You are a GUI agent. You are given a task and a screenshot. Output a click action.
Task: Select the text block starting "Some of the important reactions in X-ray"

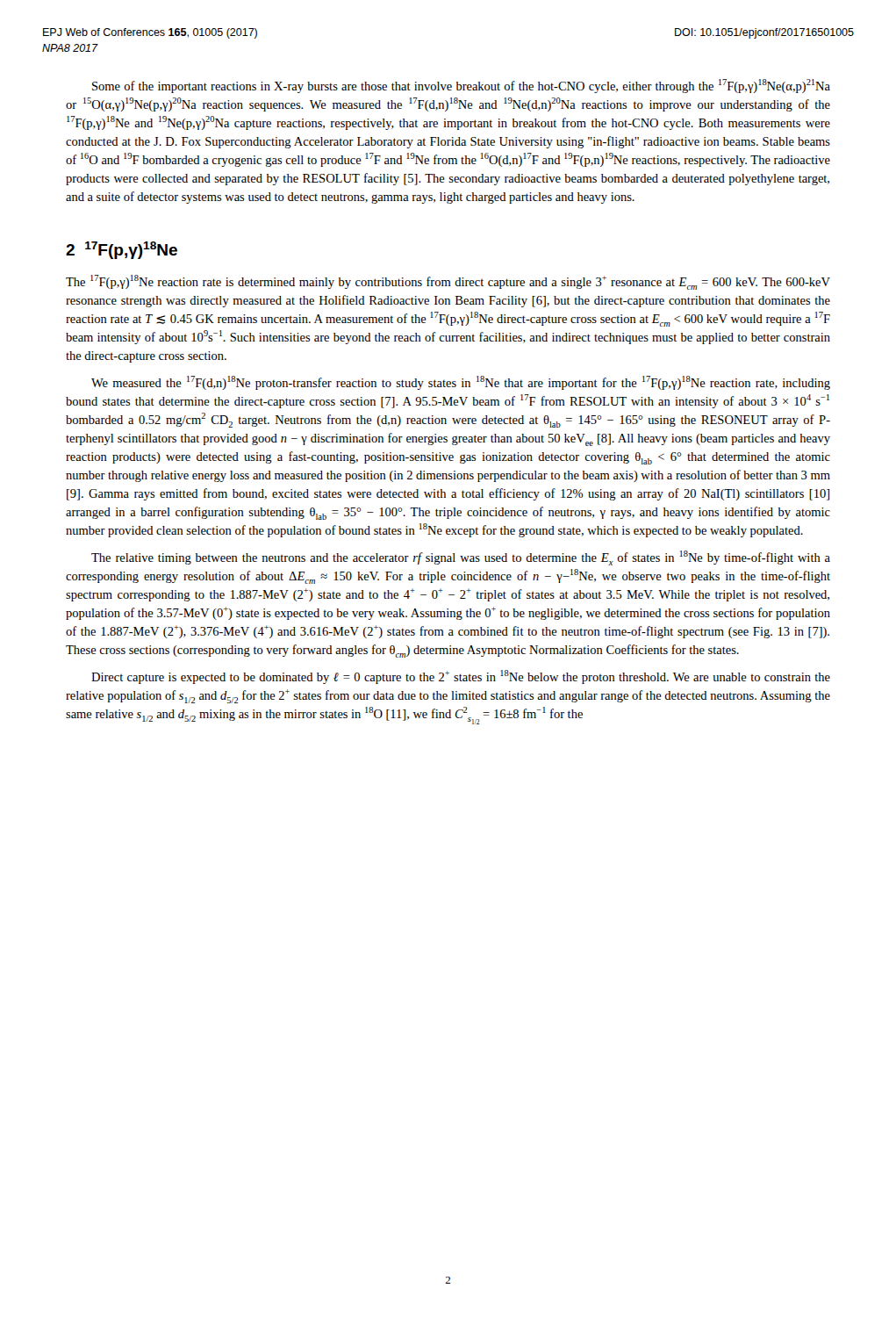point(448,141)
